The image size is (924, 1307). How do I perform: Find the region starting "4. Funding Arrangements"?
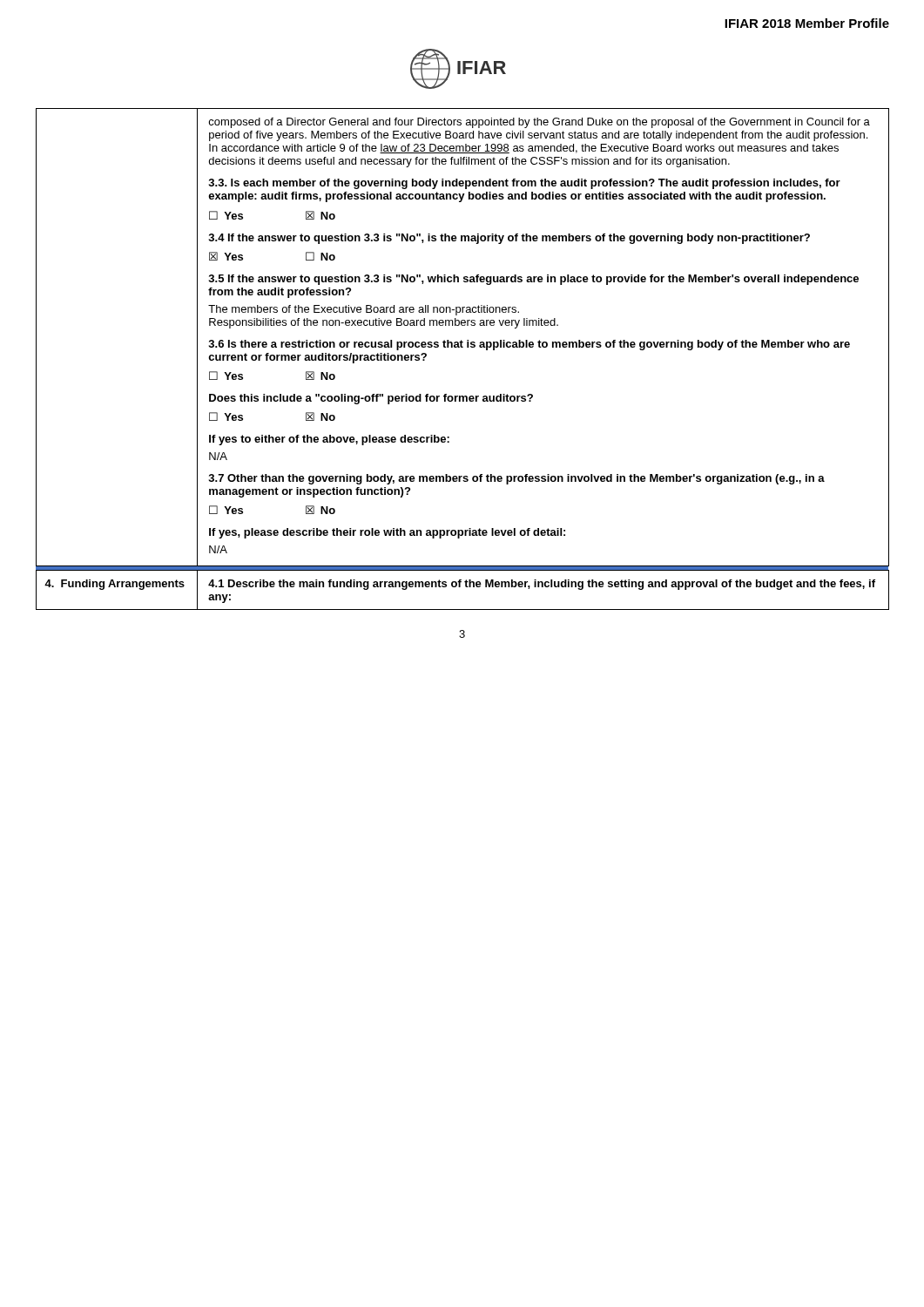tap(115, 583)
